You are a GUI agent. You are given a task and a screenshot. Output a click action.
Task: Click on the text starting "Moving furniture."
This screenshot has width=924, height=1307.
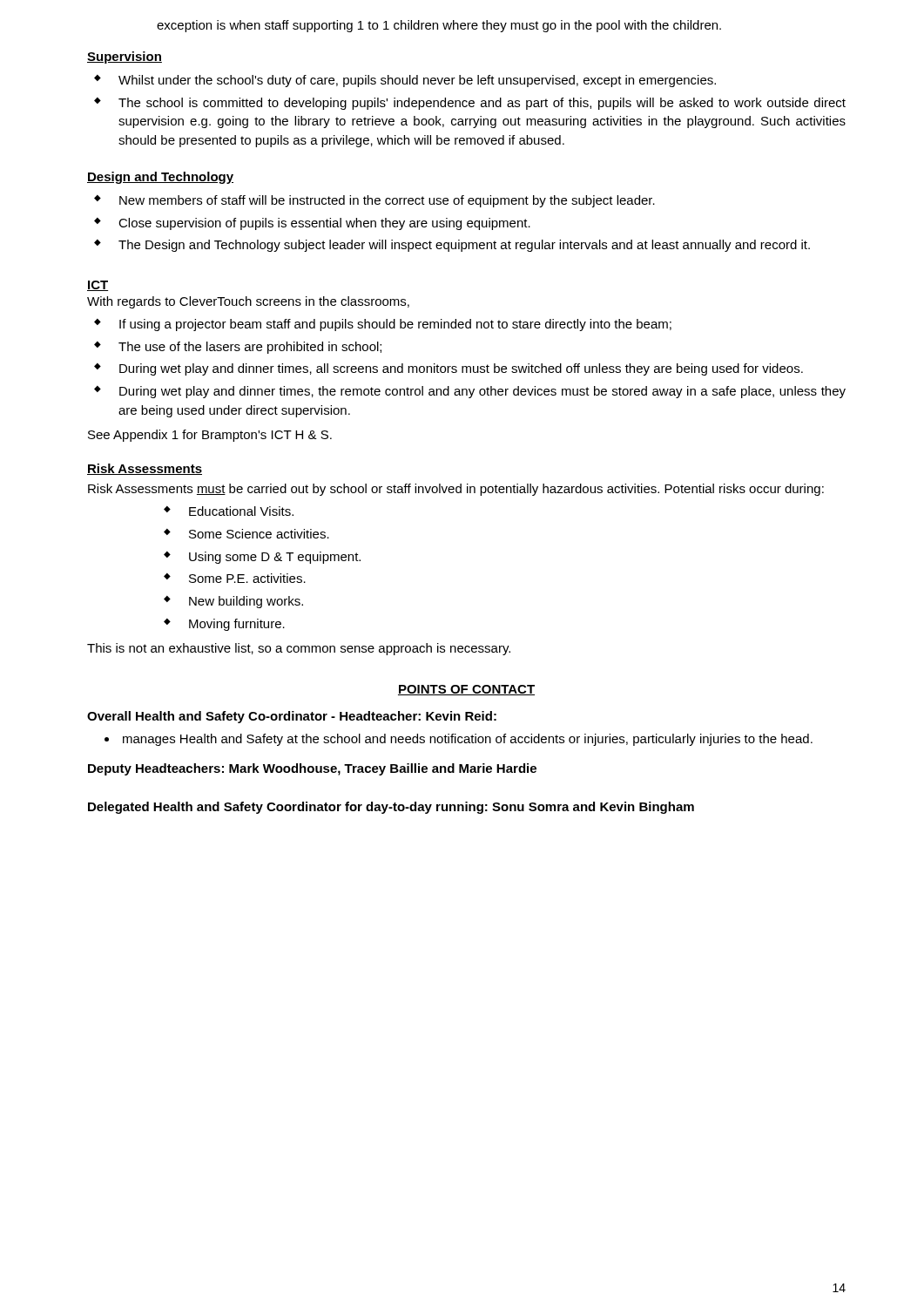click(237, 623)
